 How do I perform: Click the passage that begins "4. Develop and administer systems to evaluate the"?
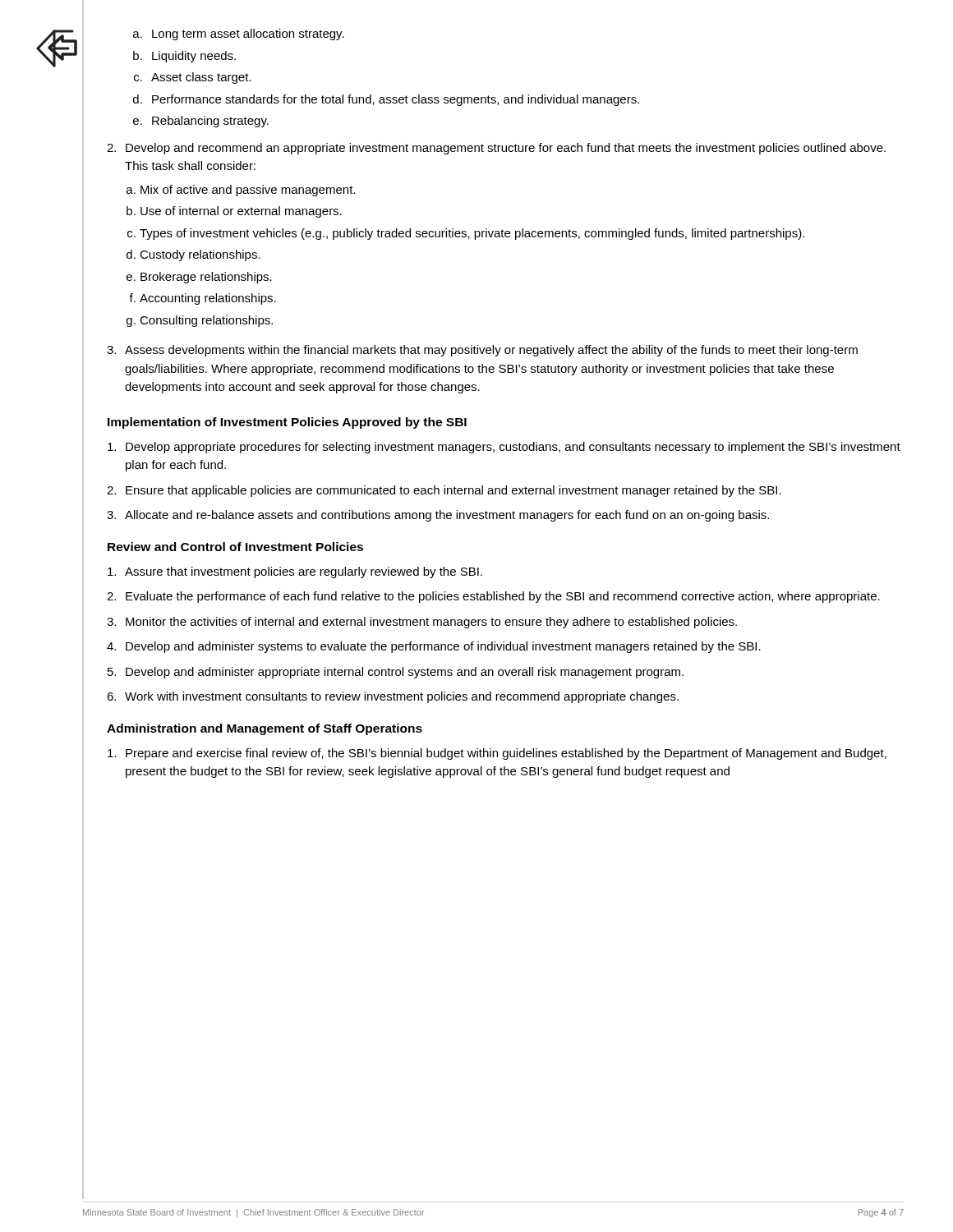(434, 647)
